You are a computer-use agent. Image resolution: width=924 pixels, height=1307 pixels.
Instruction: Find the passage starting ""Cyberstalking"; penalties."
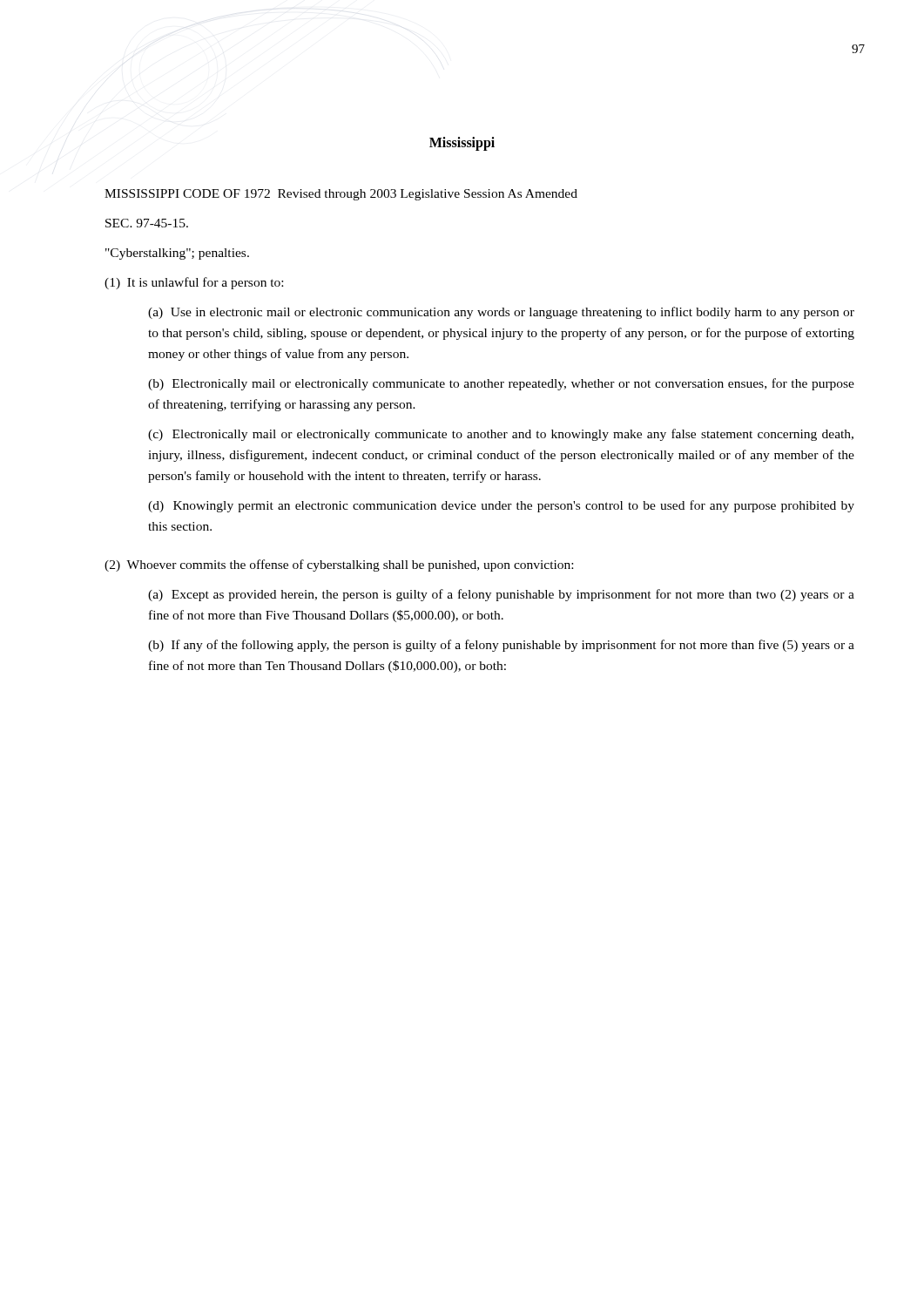tap(177, 254)
